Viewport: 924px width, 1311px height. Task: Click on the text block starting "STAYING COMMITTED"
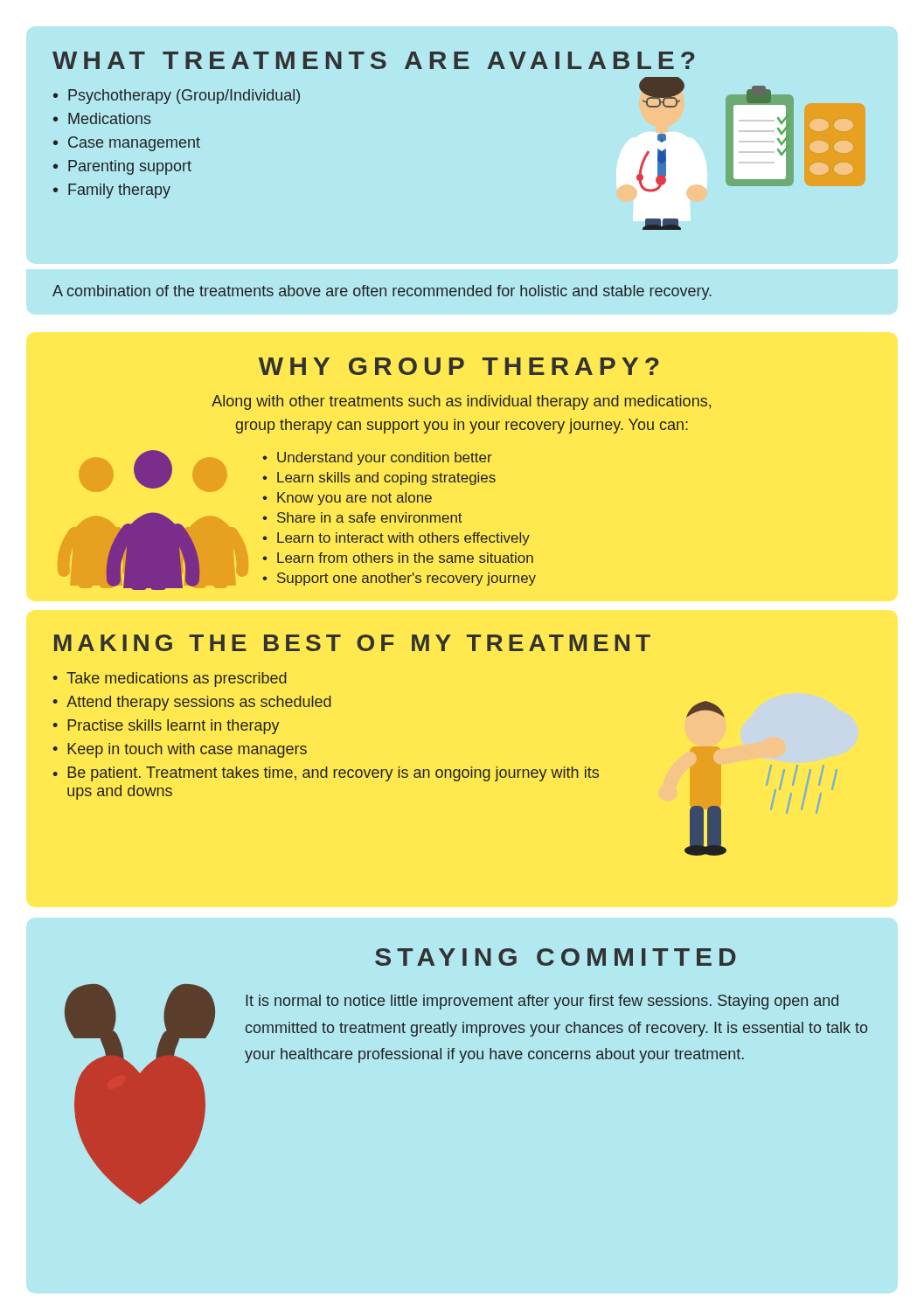[558, 957]
